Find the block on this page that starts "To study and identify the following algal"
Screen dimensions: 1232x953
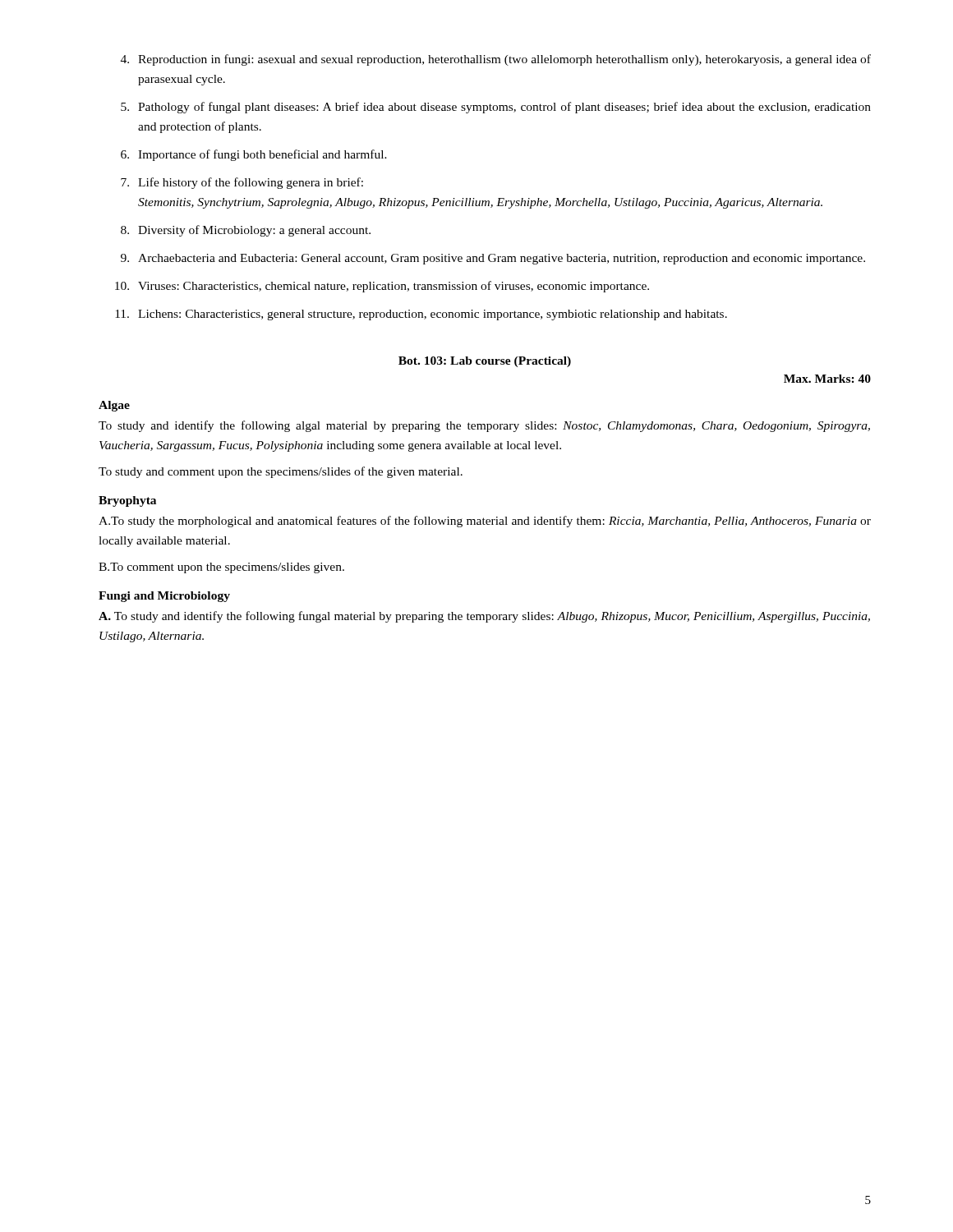485,435
